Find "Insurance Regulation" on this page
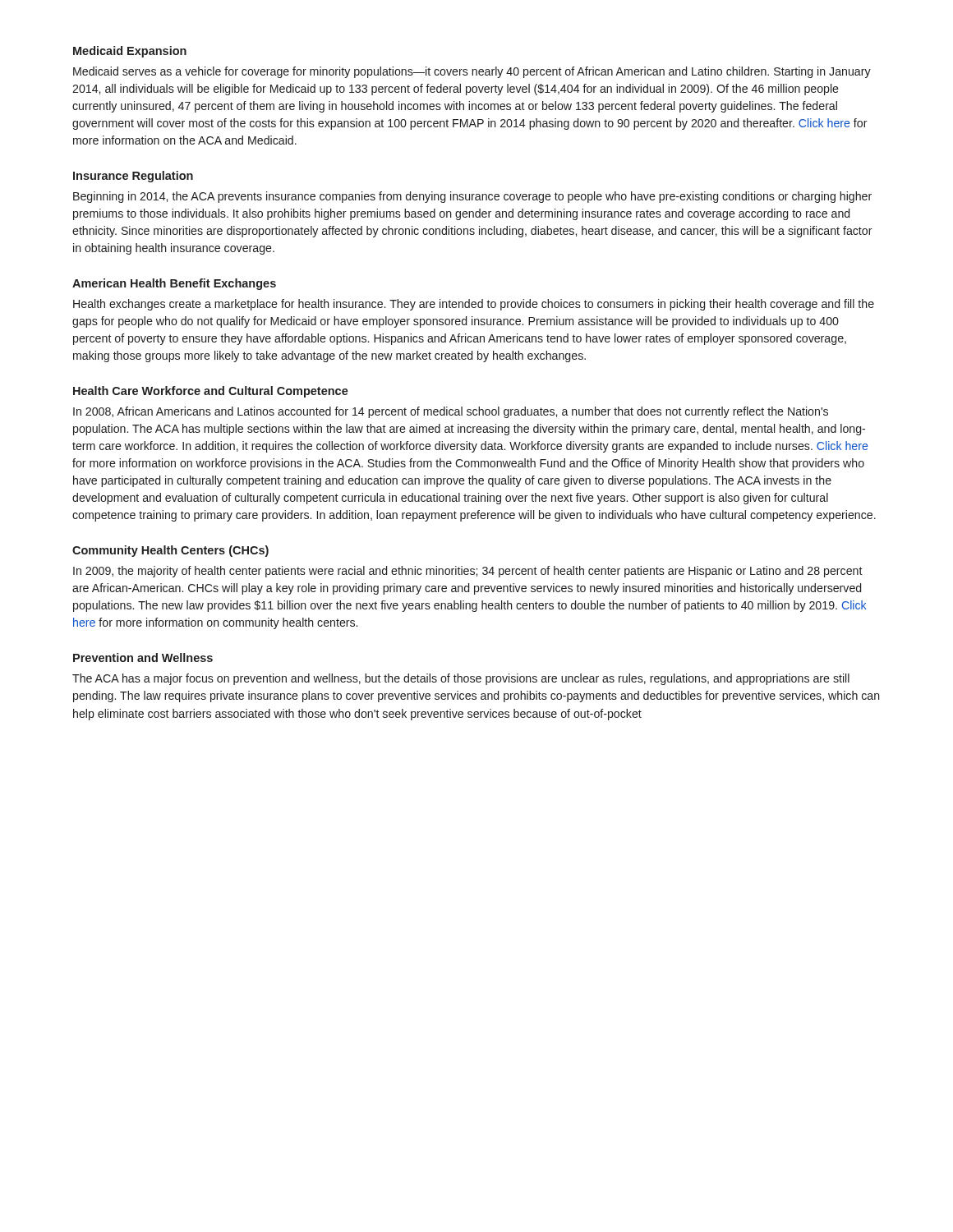 [133, 176]
